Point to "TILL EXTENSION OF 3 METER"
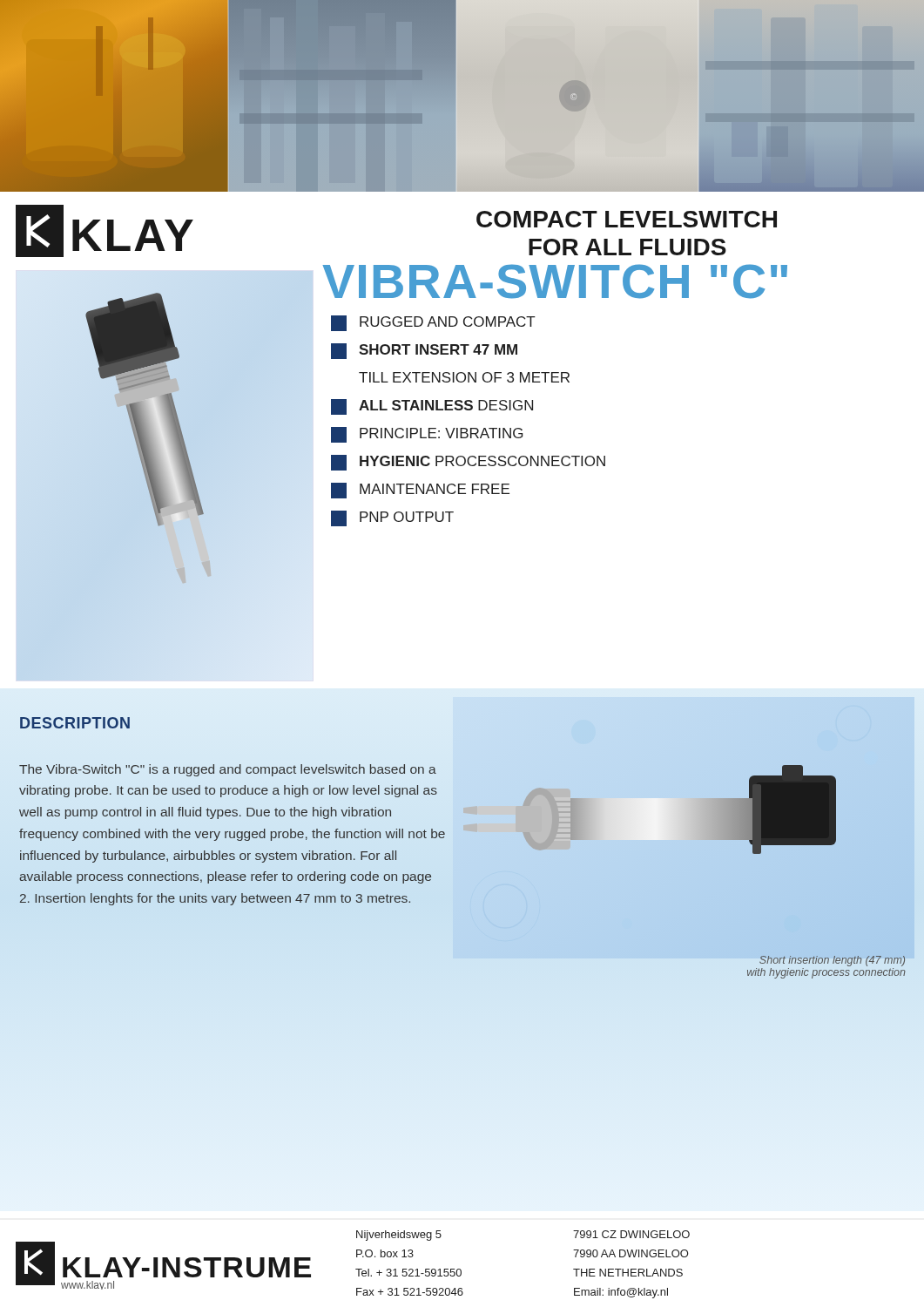Screen dimensions: 1307x924 465,378
